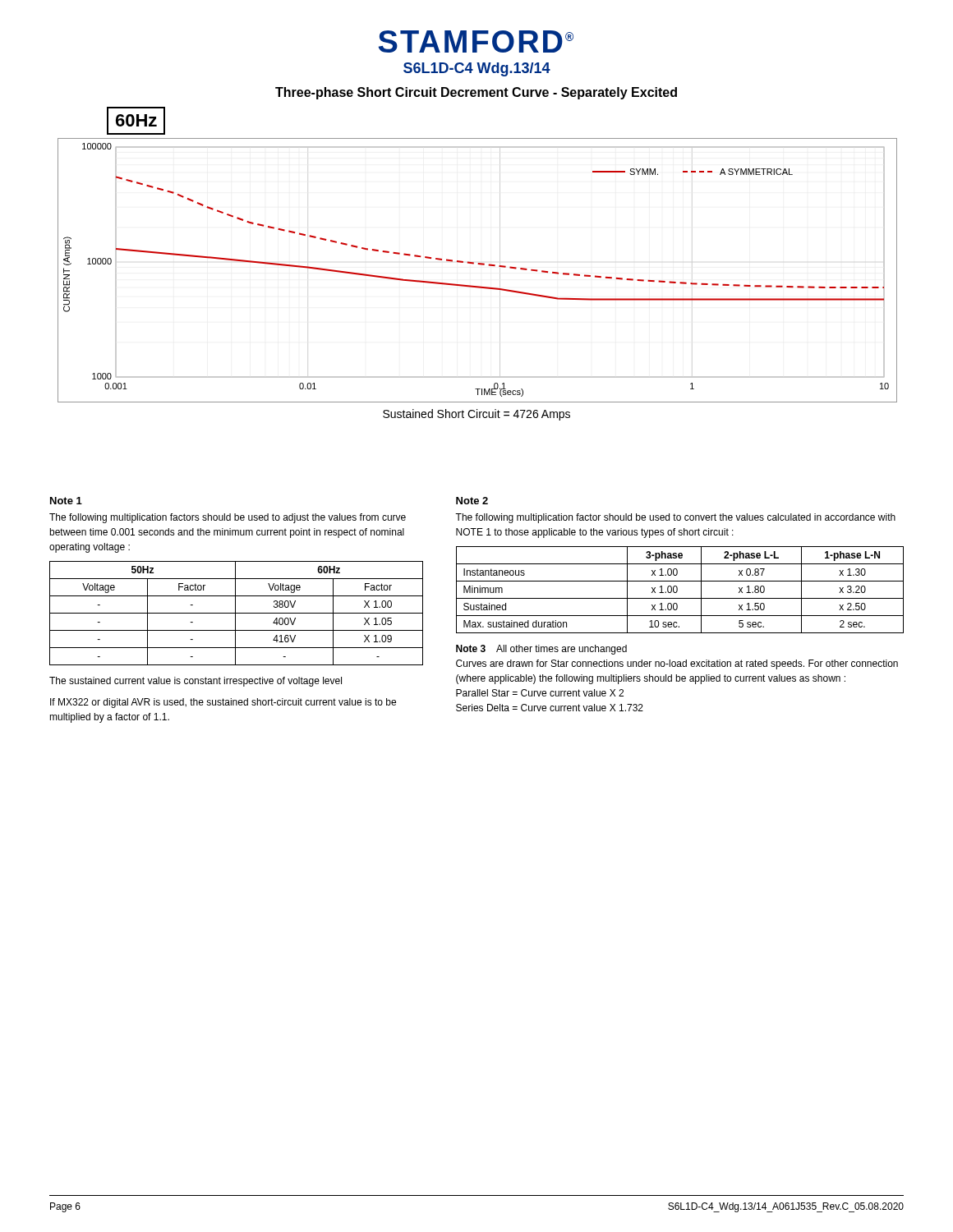Click on the continuous plot
This screenshot has height=1232, width=953.
(x=476, y=270)
